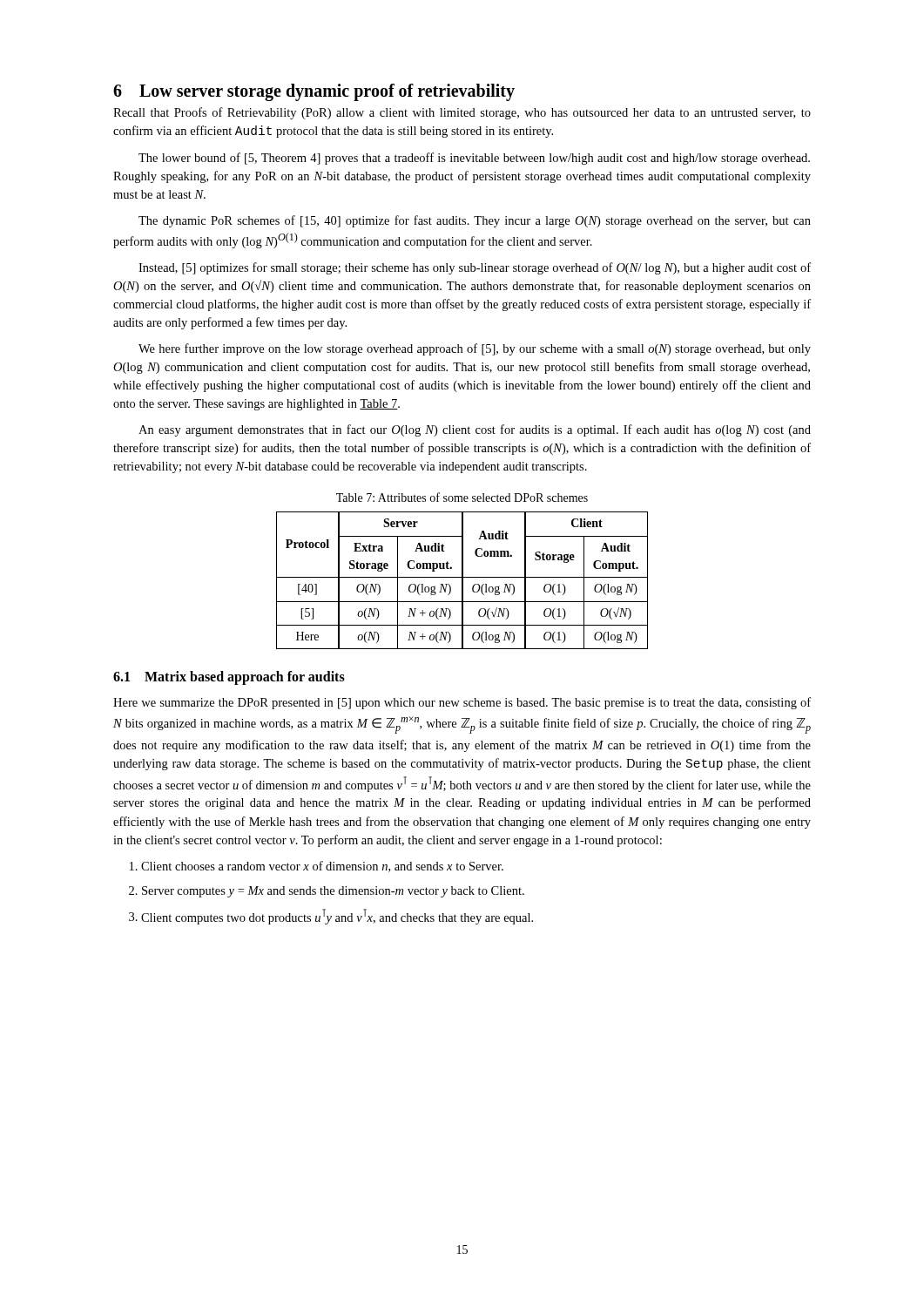Locate the text block with the text "An easy argument"

coord(462,448)
